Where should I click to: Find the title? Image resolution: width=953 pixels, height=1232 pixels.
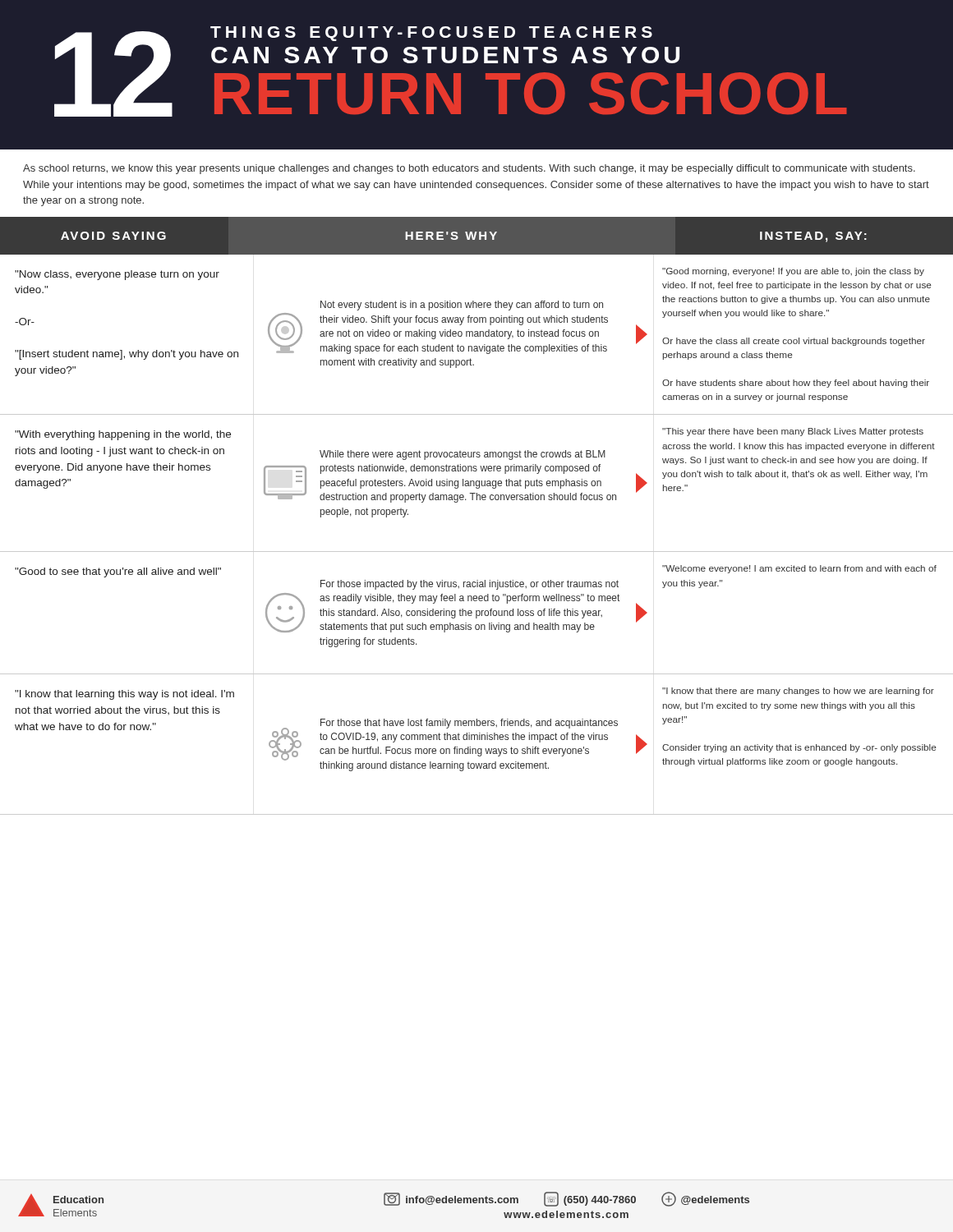[x=425, y=74]
